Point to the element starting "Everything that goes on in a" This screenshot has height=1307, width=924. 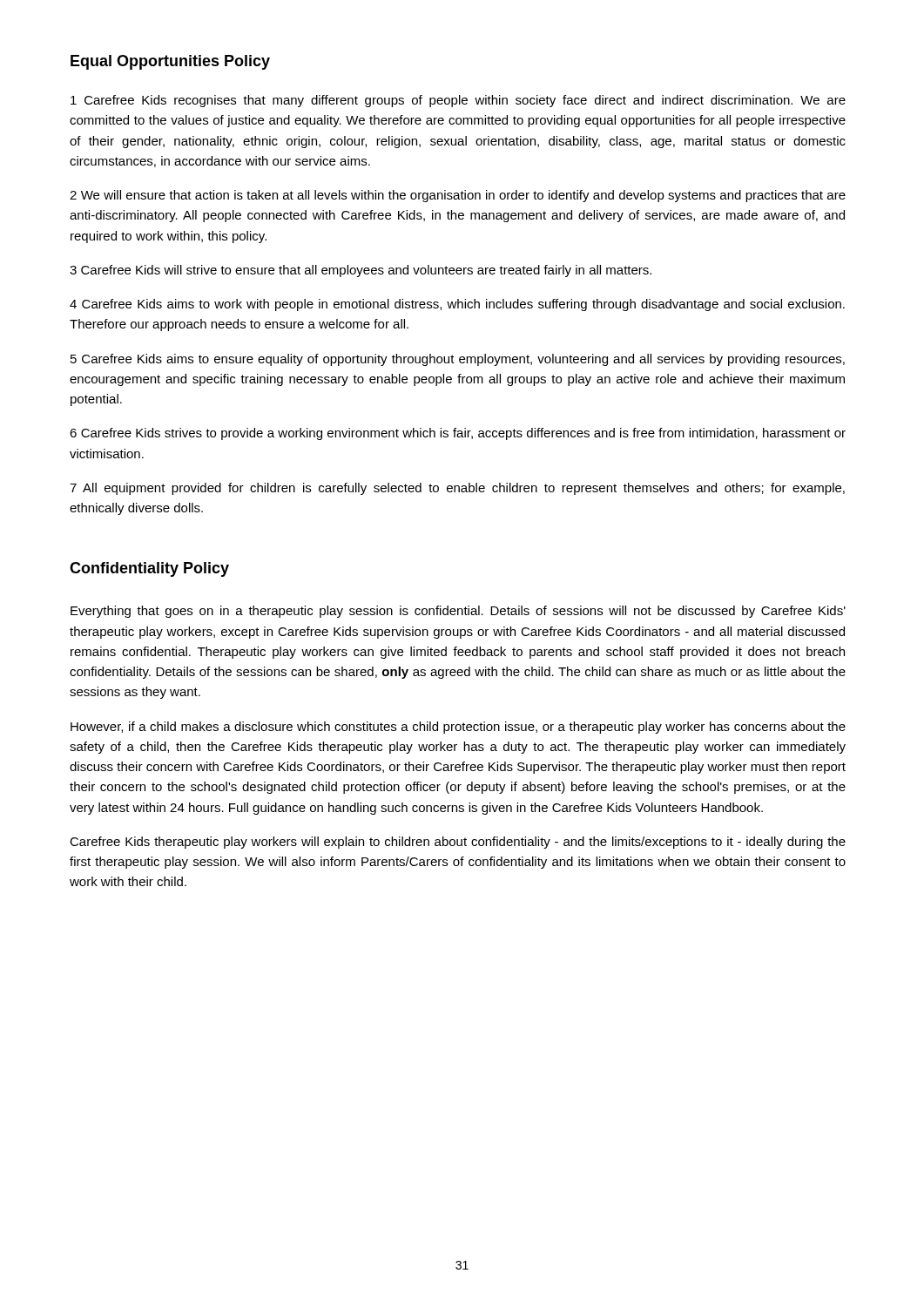click(458, 651)
